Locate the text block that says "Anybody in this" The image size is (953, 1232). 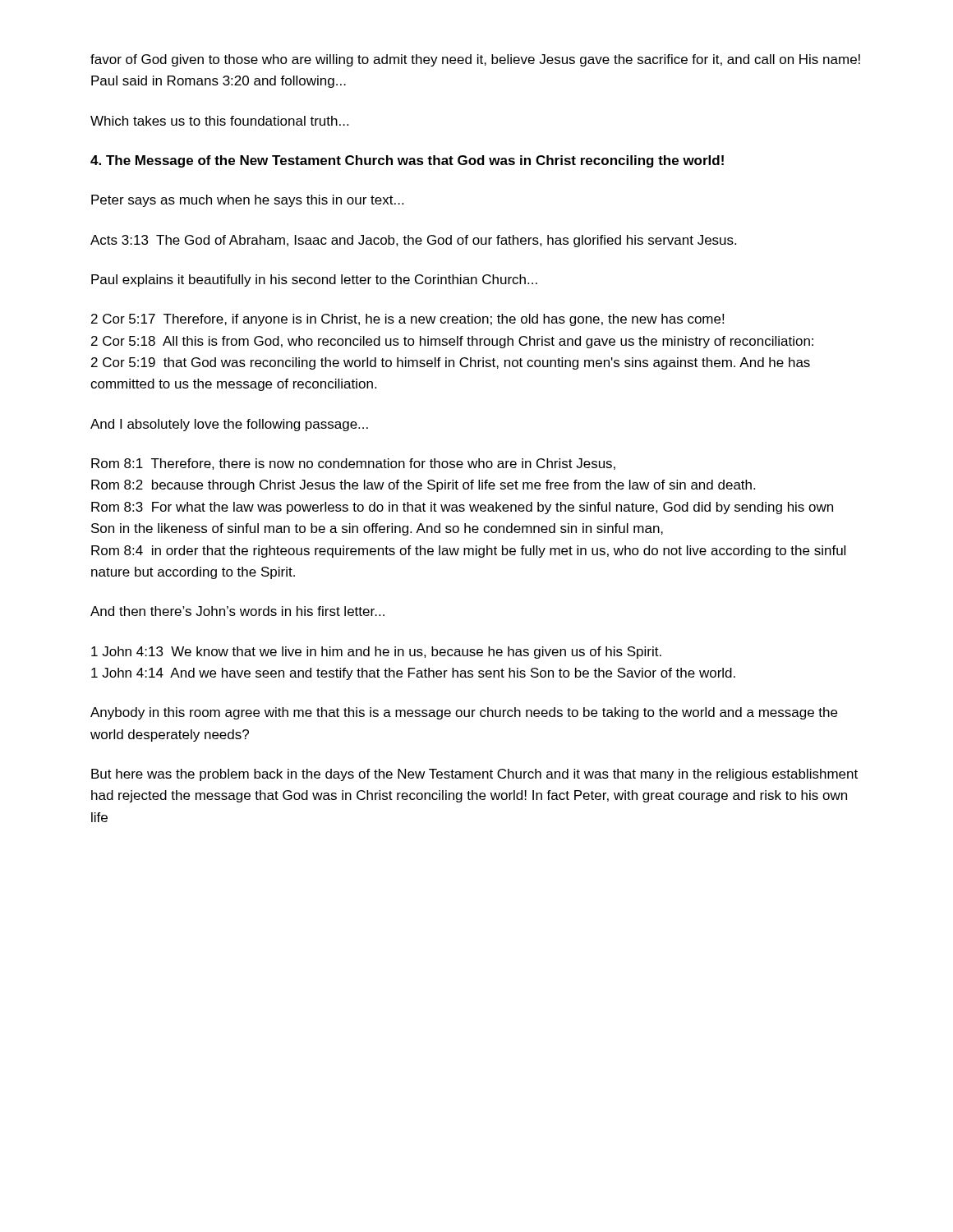[464, 723]
